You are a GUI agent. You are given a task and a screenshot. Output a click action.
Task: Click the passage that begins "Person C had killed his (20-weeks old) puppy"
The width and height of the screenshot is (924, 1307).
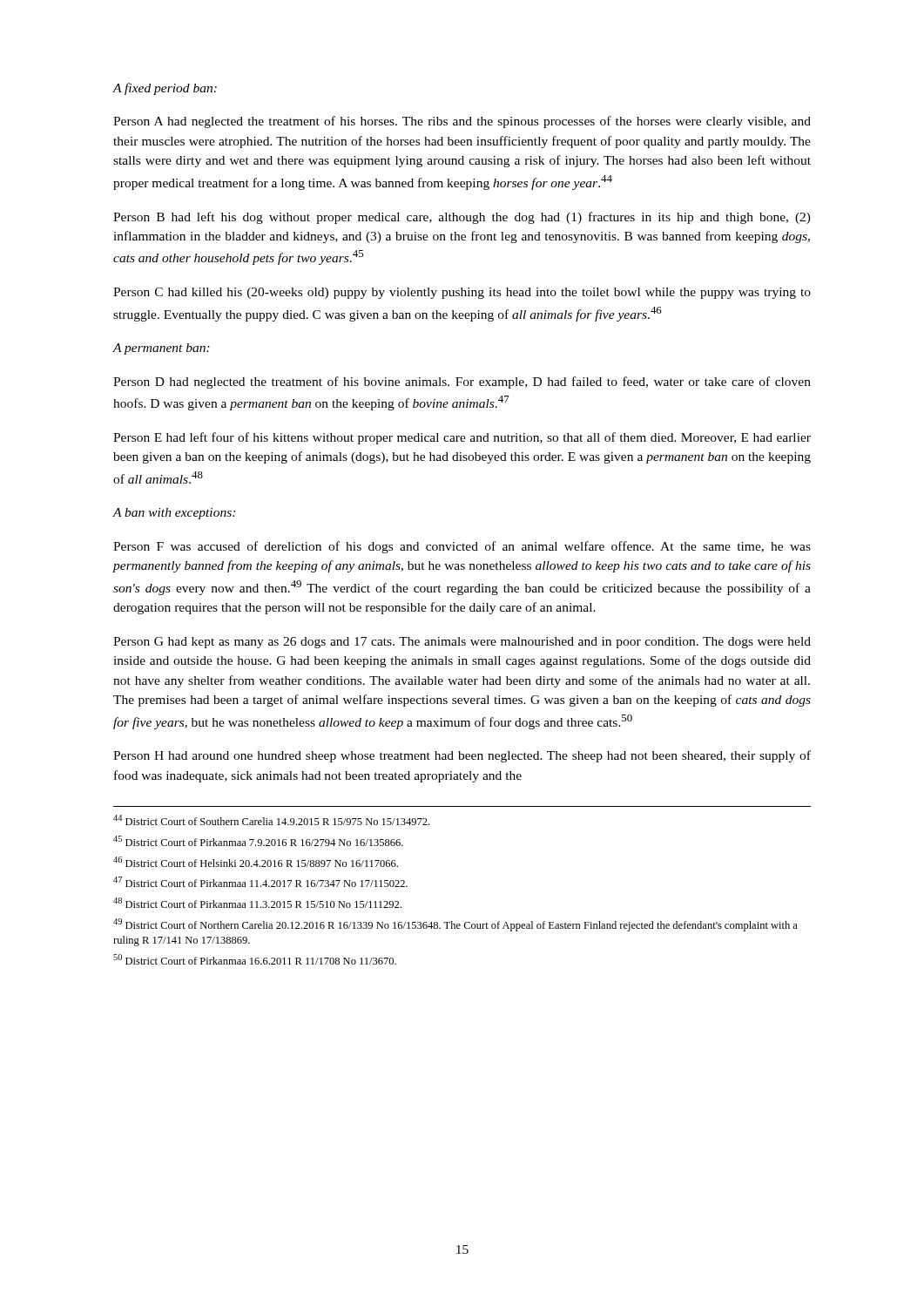(462, 303)
